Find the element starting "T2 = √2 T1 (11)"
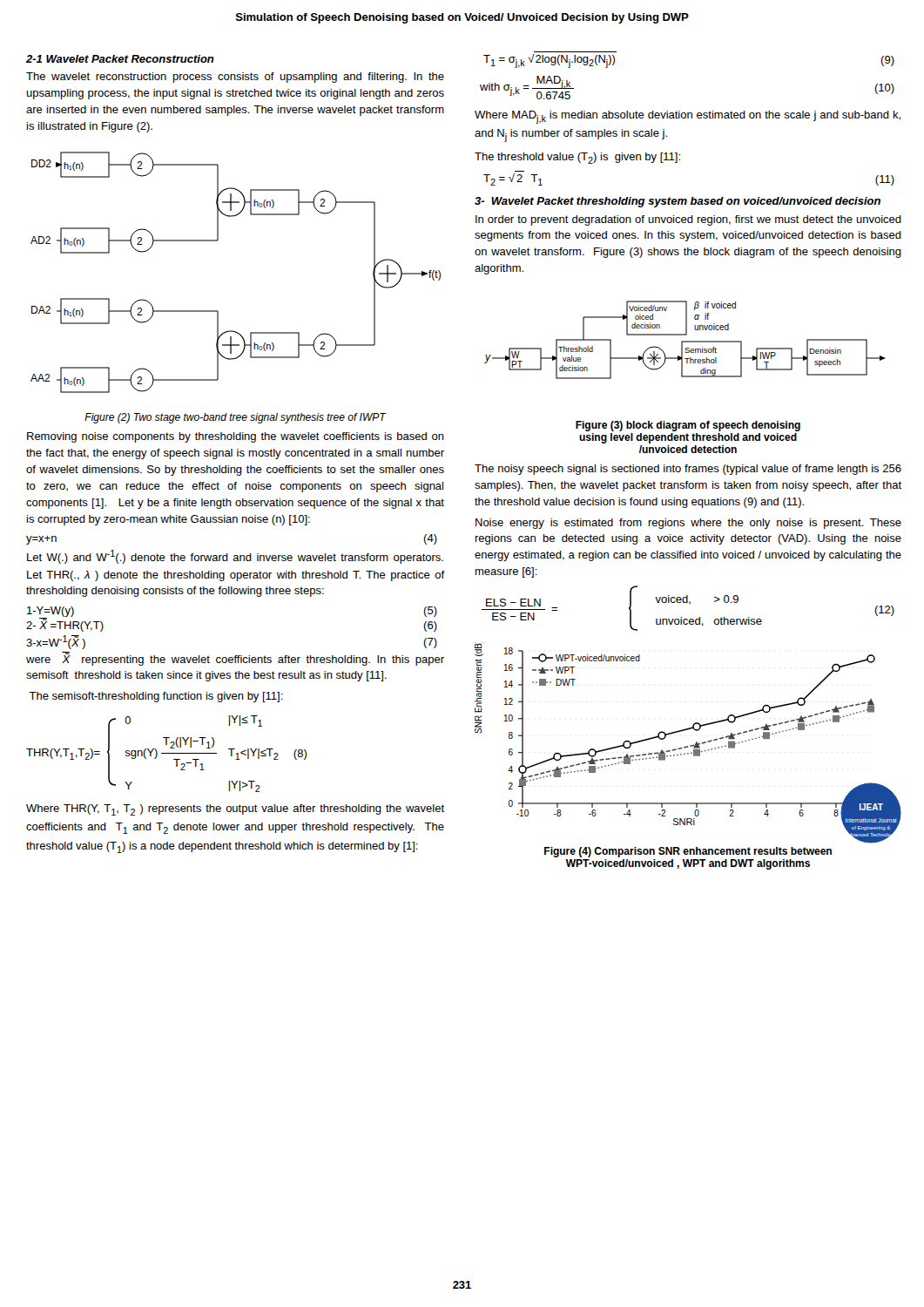The image size is (924, 1307). tap(512, 180)
